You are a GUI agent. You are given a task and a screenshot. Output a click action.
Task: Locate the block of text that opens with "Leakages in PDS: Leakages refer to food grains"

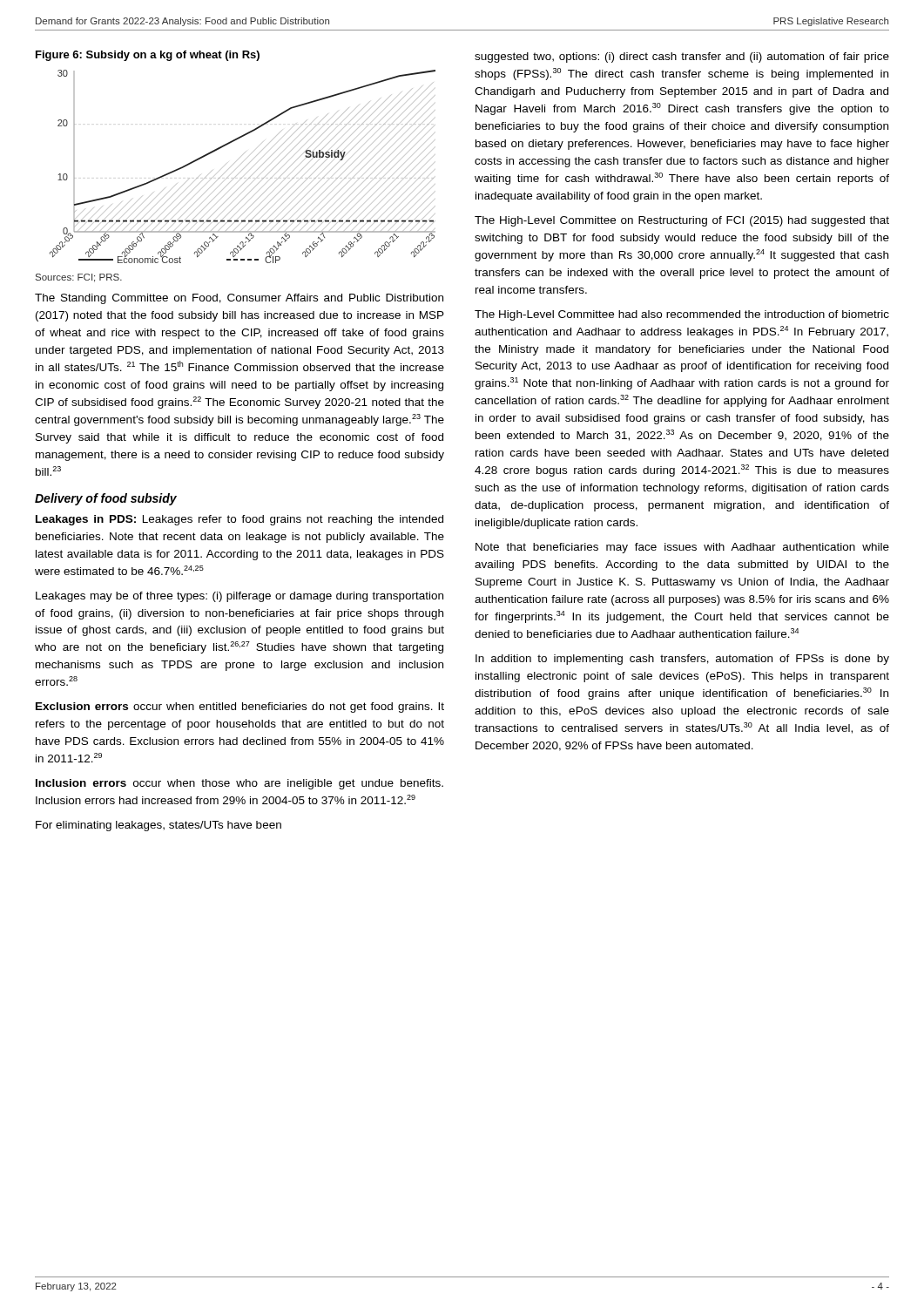pos(240,672)
